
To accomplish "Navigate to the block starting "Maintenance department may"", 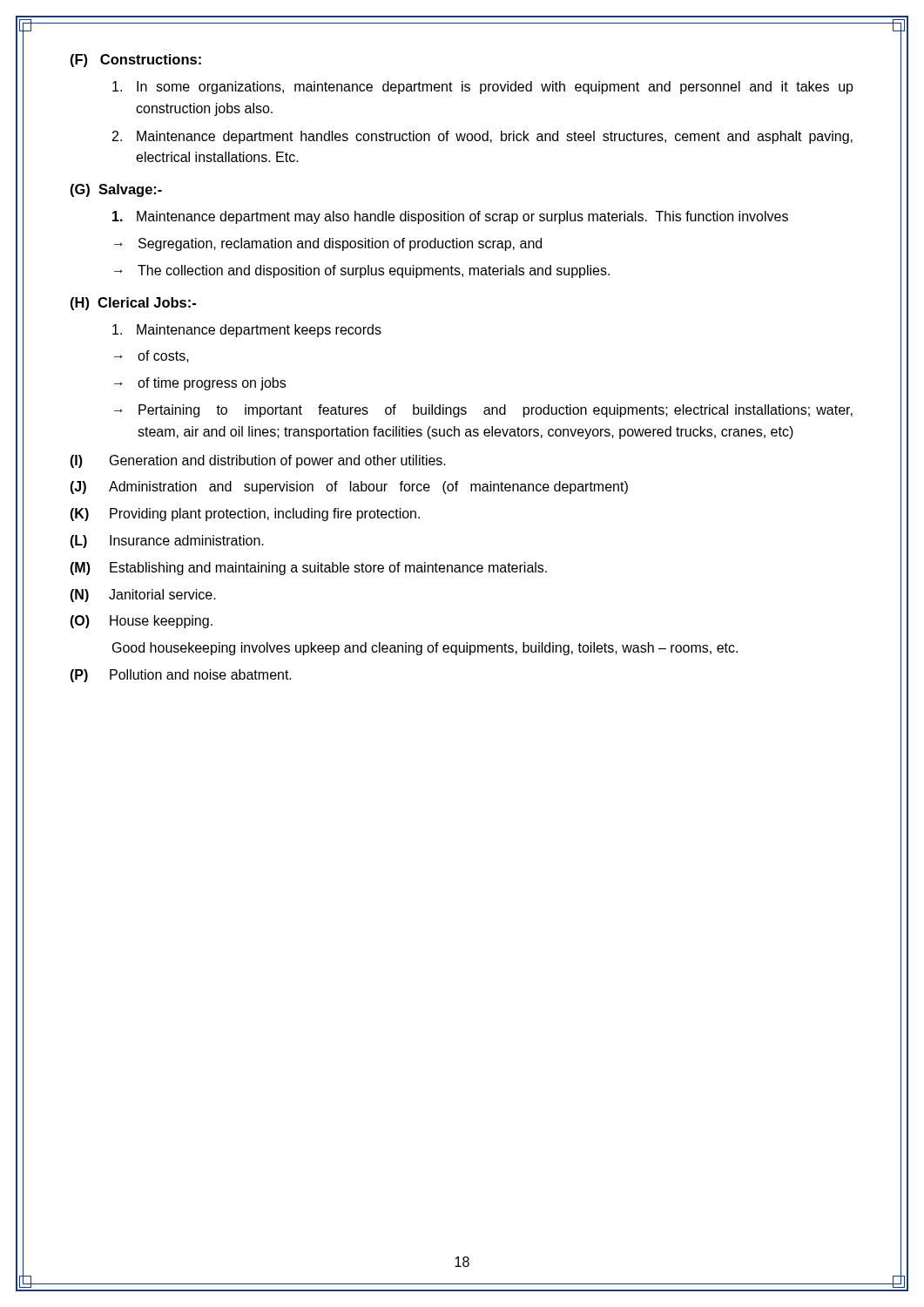I will tap(482, 217).
